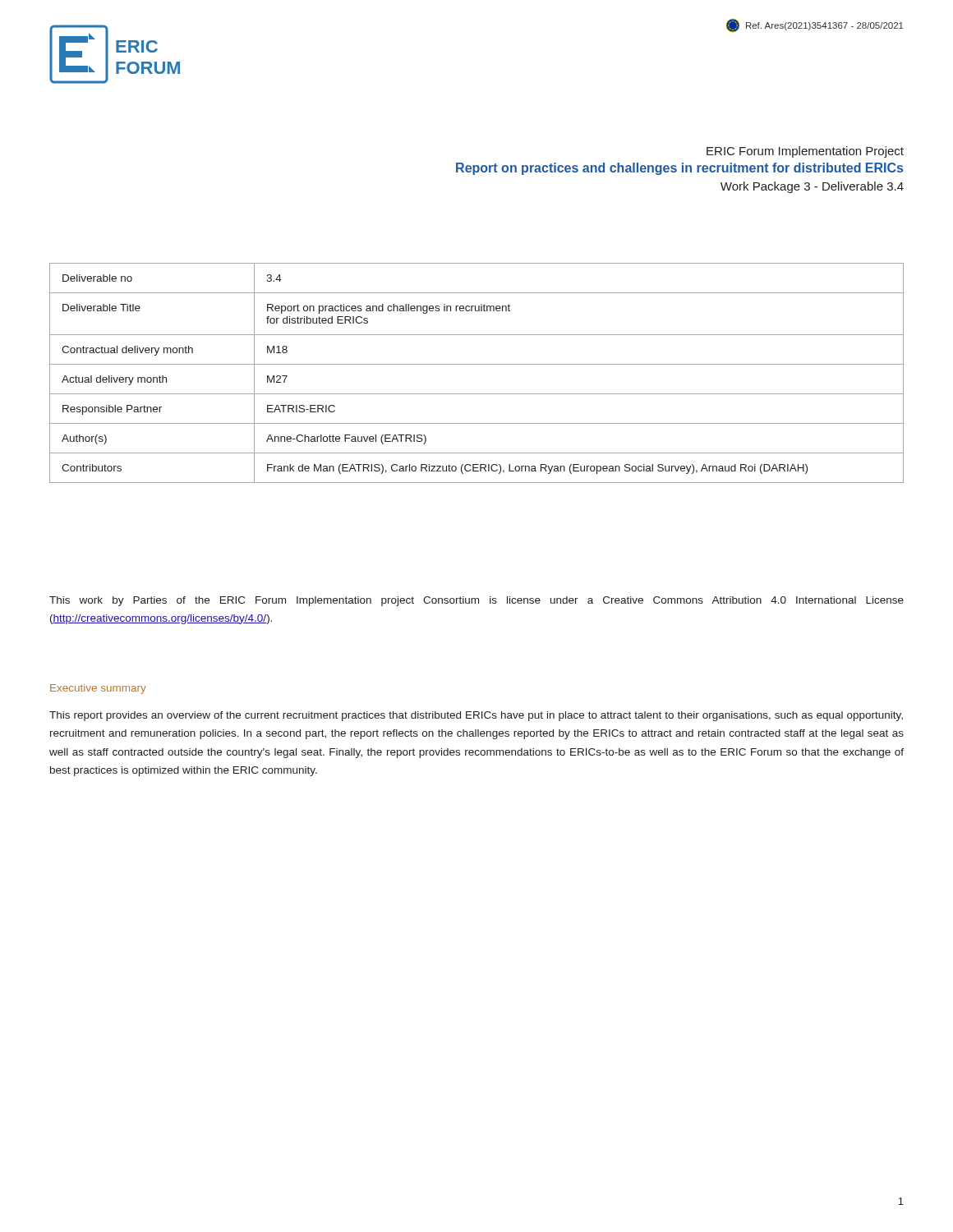Find the section header
The image size is (953, 1232).
(x=98, y=688)
